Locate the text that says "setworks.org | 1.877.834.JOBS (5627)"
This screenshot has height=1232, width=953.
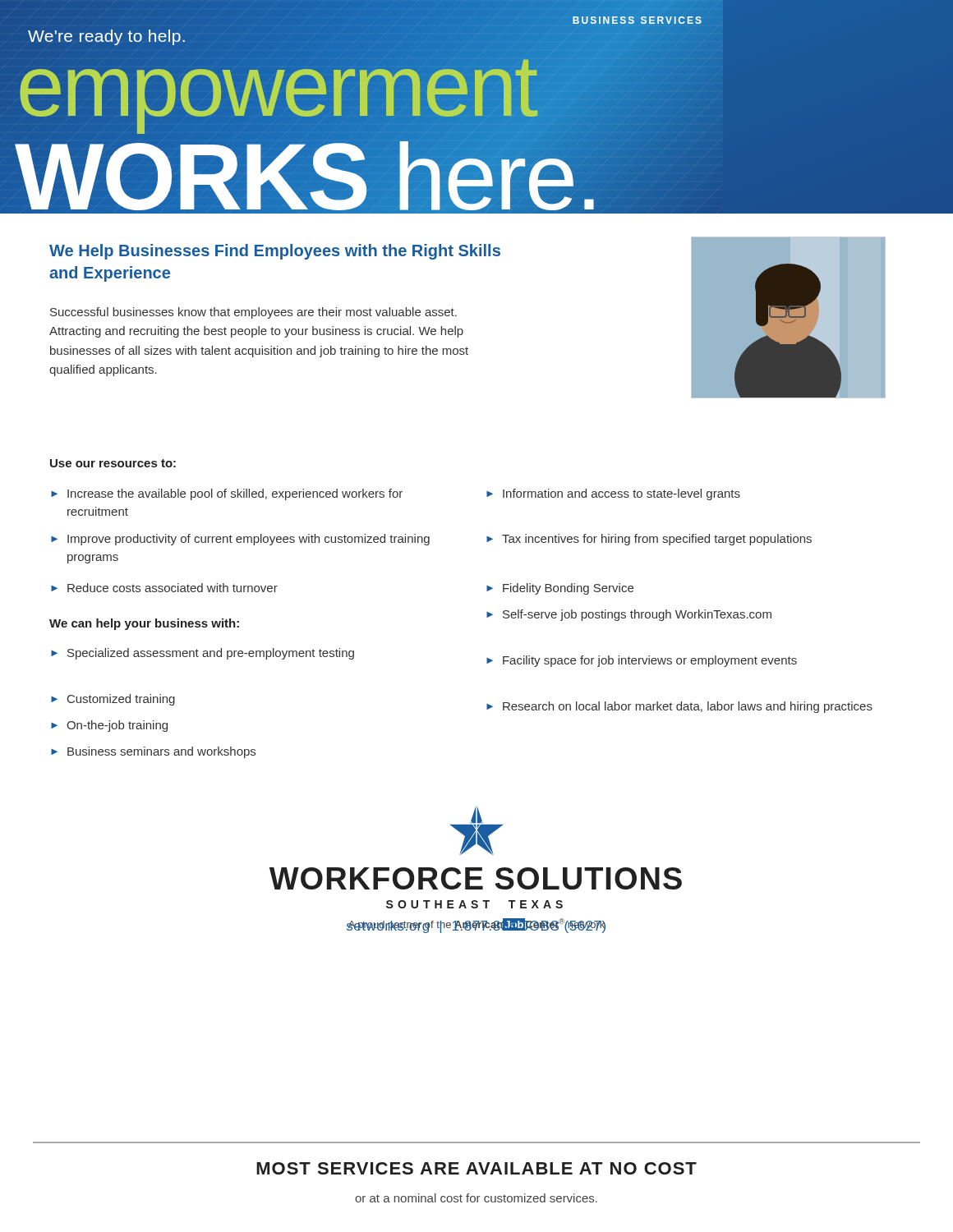coord(476,926)
